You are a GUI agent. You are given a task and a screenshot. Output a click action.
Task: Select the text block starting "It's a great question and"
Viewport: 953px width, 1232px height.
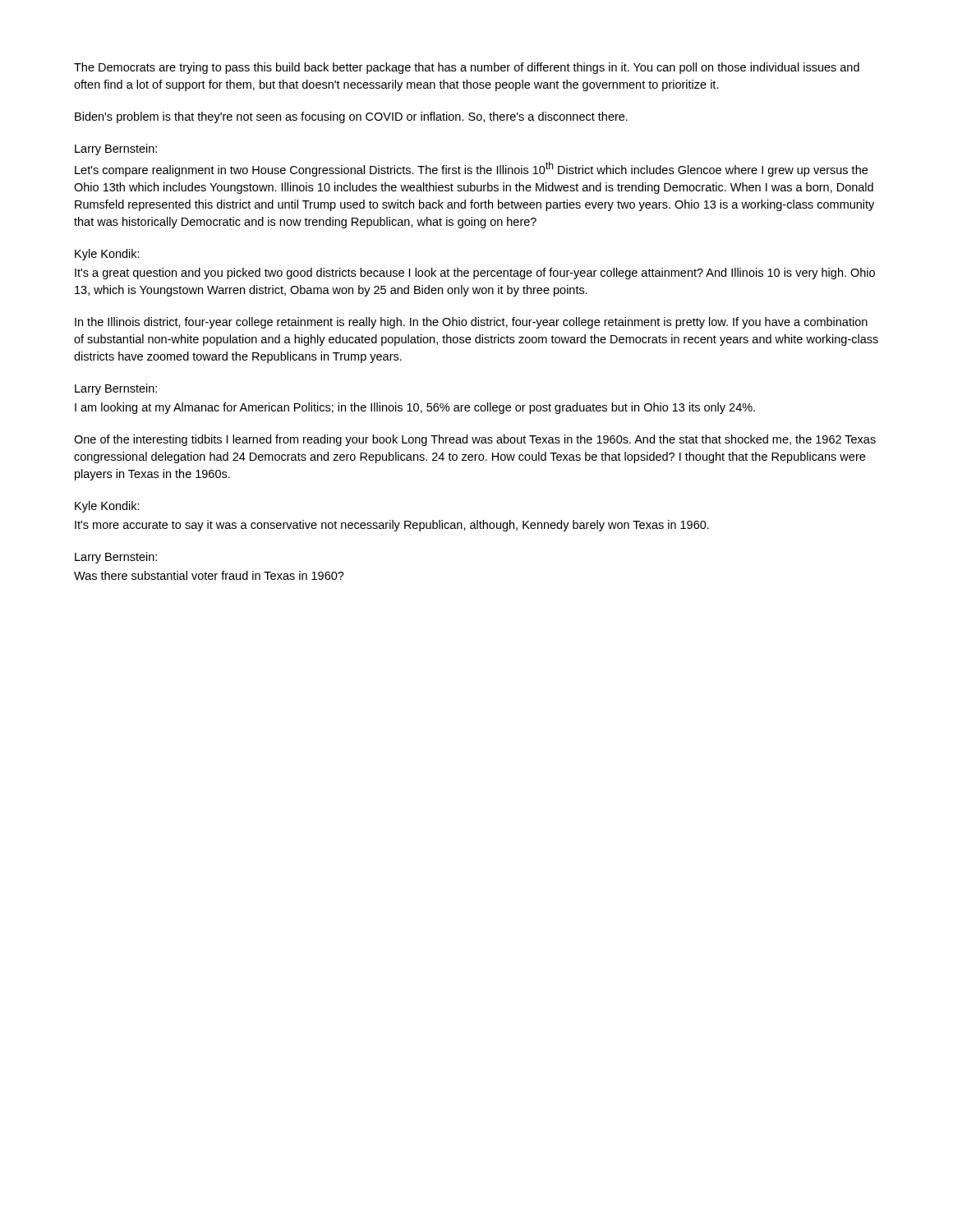point(475,281)
